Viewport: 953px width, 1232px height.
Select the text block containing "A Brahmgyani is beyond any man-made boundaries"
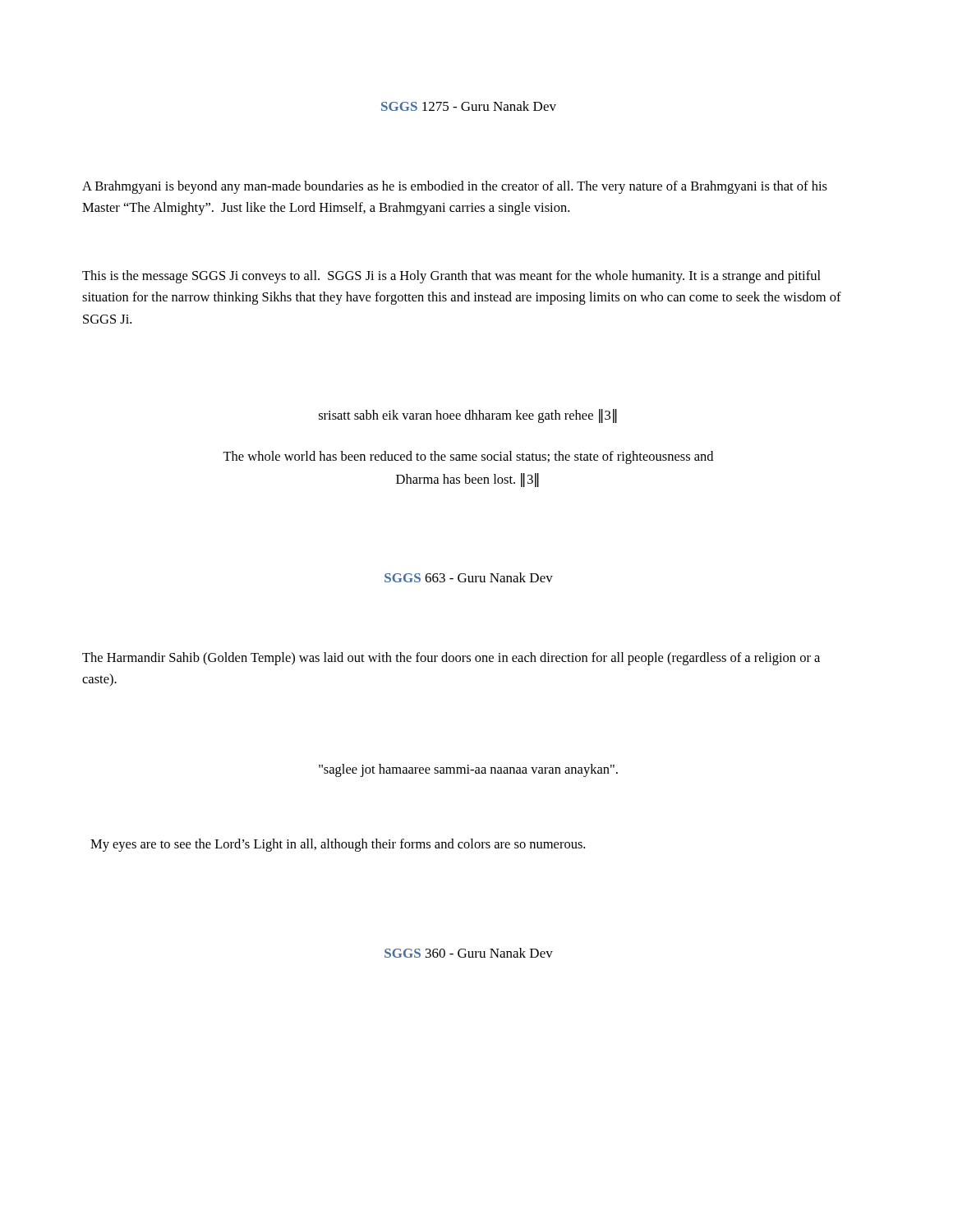tap(455, 197)
